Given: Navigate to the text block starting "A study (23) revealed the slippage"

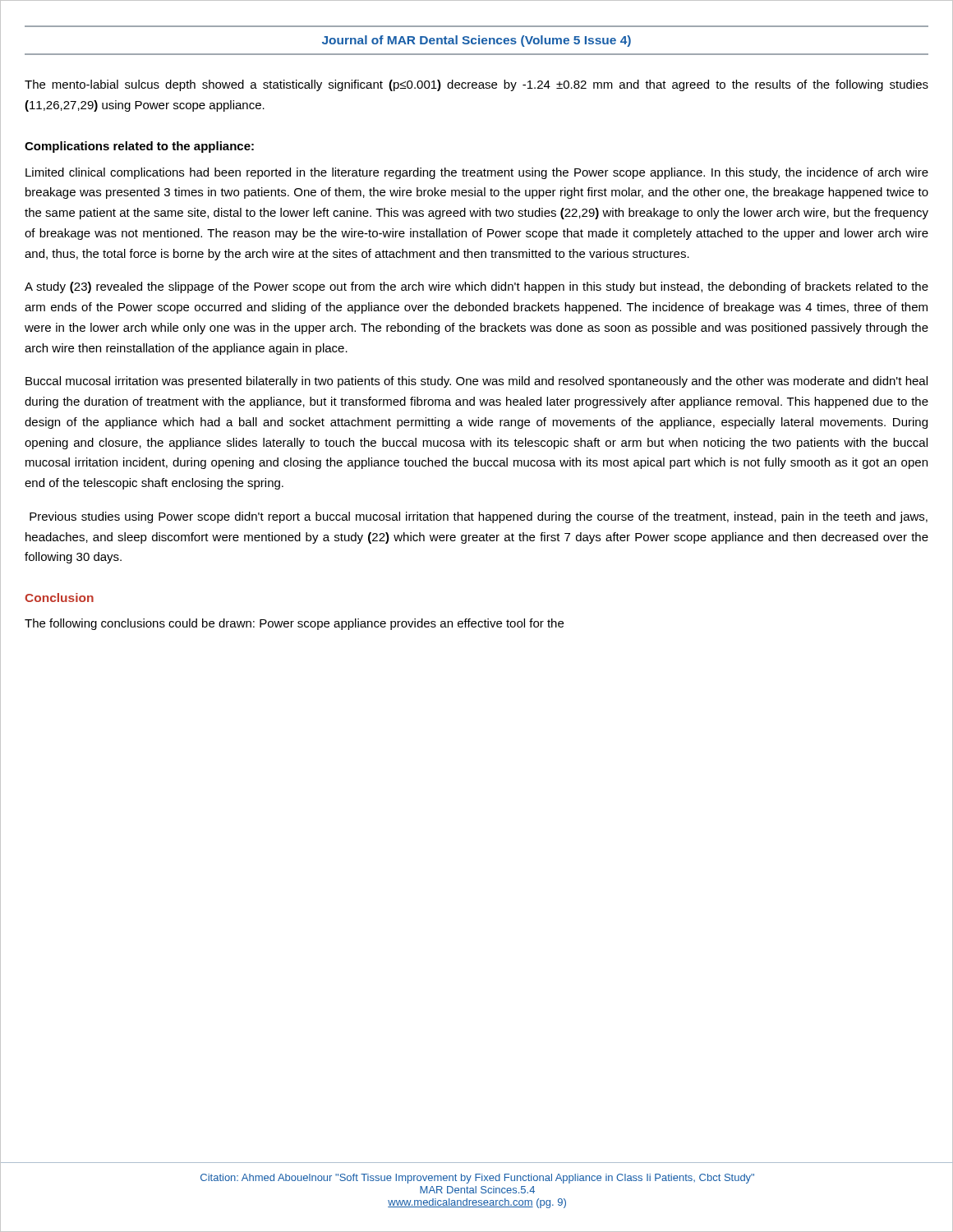Looking at the screenshot, I should click(x=476, y=317).
